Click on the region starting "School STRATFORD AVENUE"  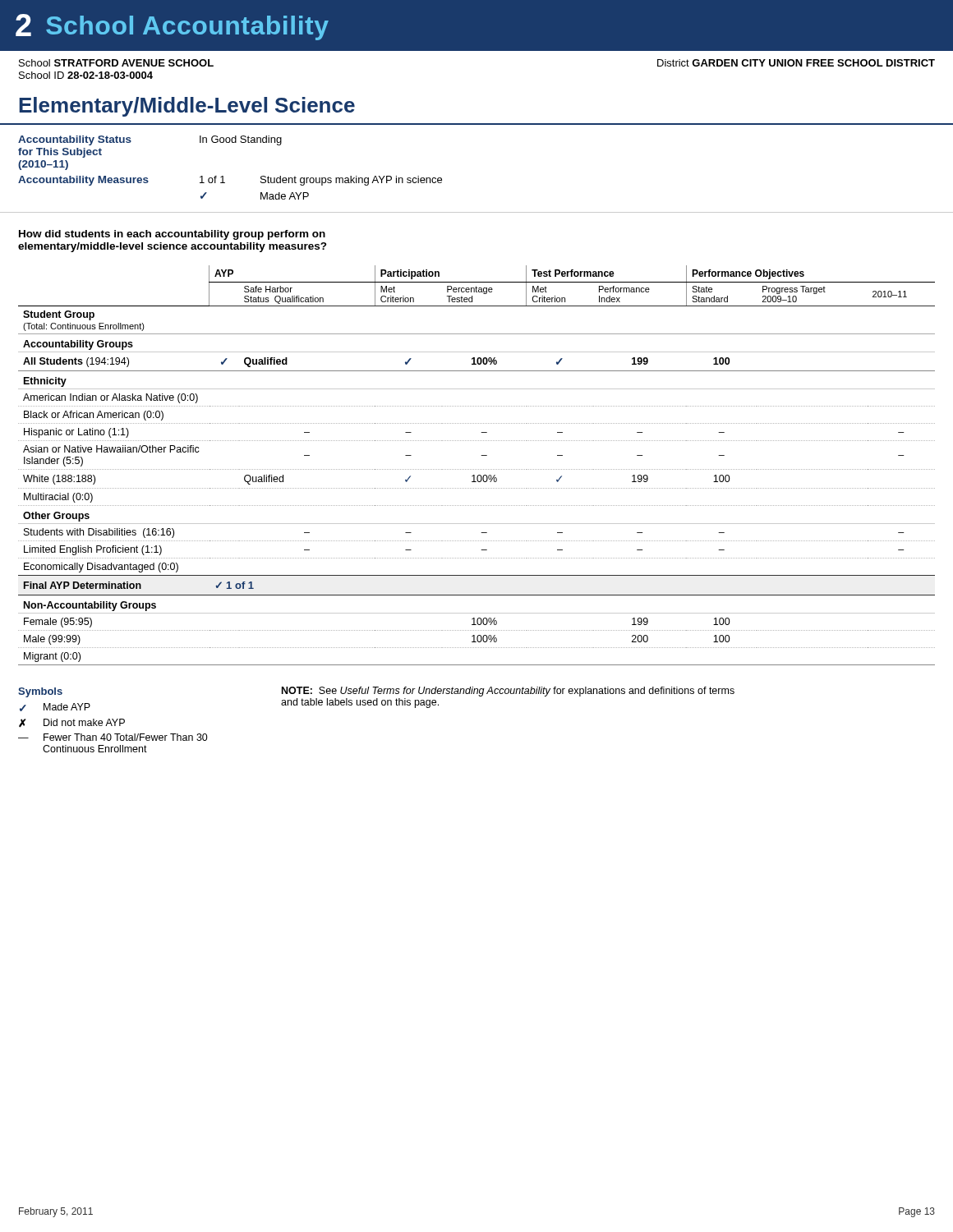pyautogui.click(x=116, y=61)
